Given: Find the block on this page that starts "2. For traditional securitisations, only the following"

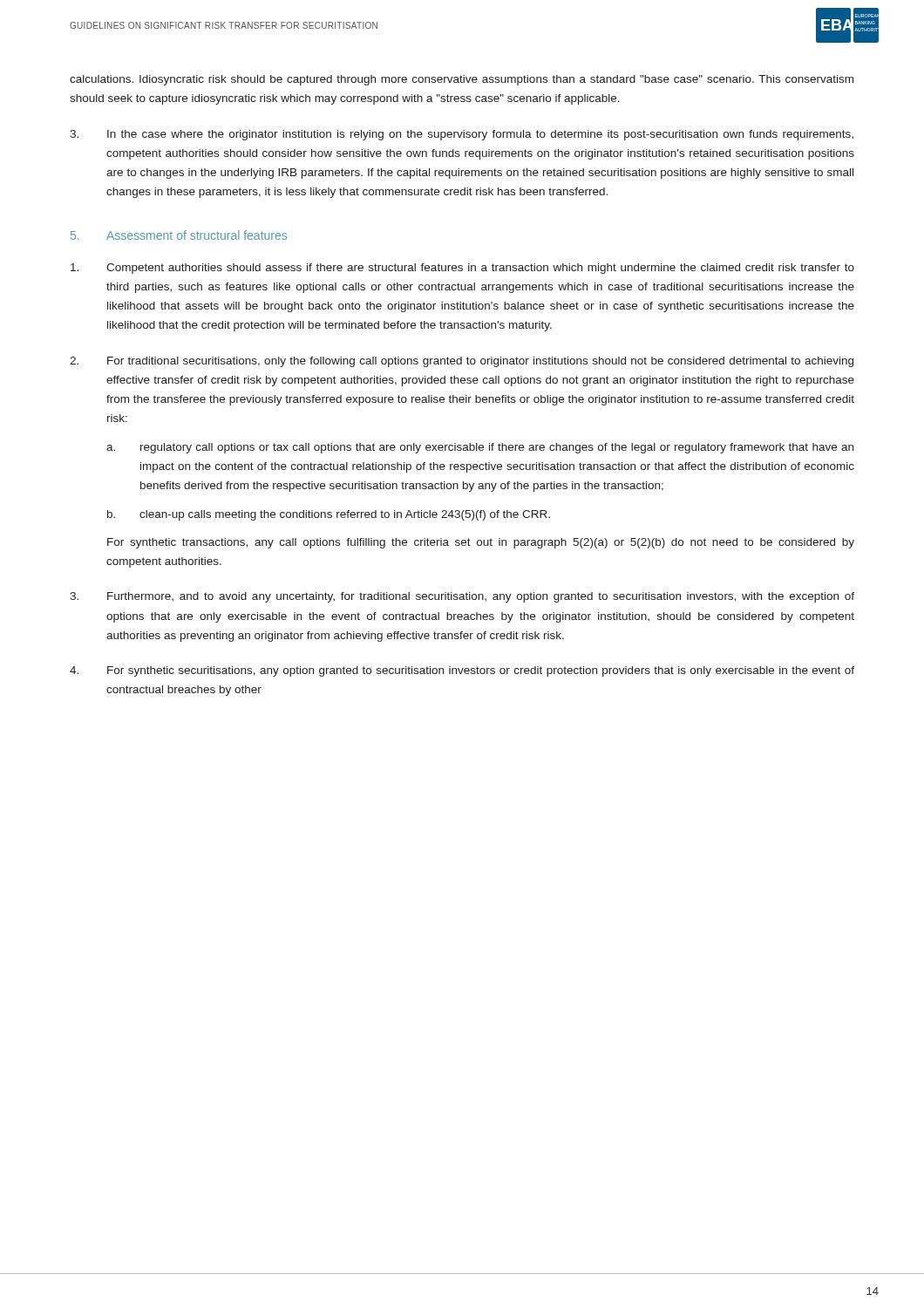Looking at the screenshot, I should click(x=462, y=461).
